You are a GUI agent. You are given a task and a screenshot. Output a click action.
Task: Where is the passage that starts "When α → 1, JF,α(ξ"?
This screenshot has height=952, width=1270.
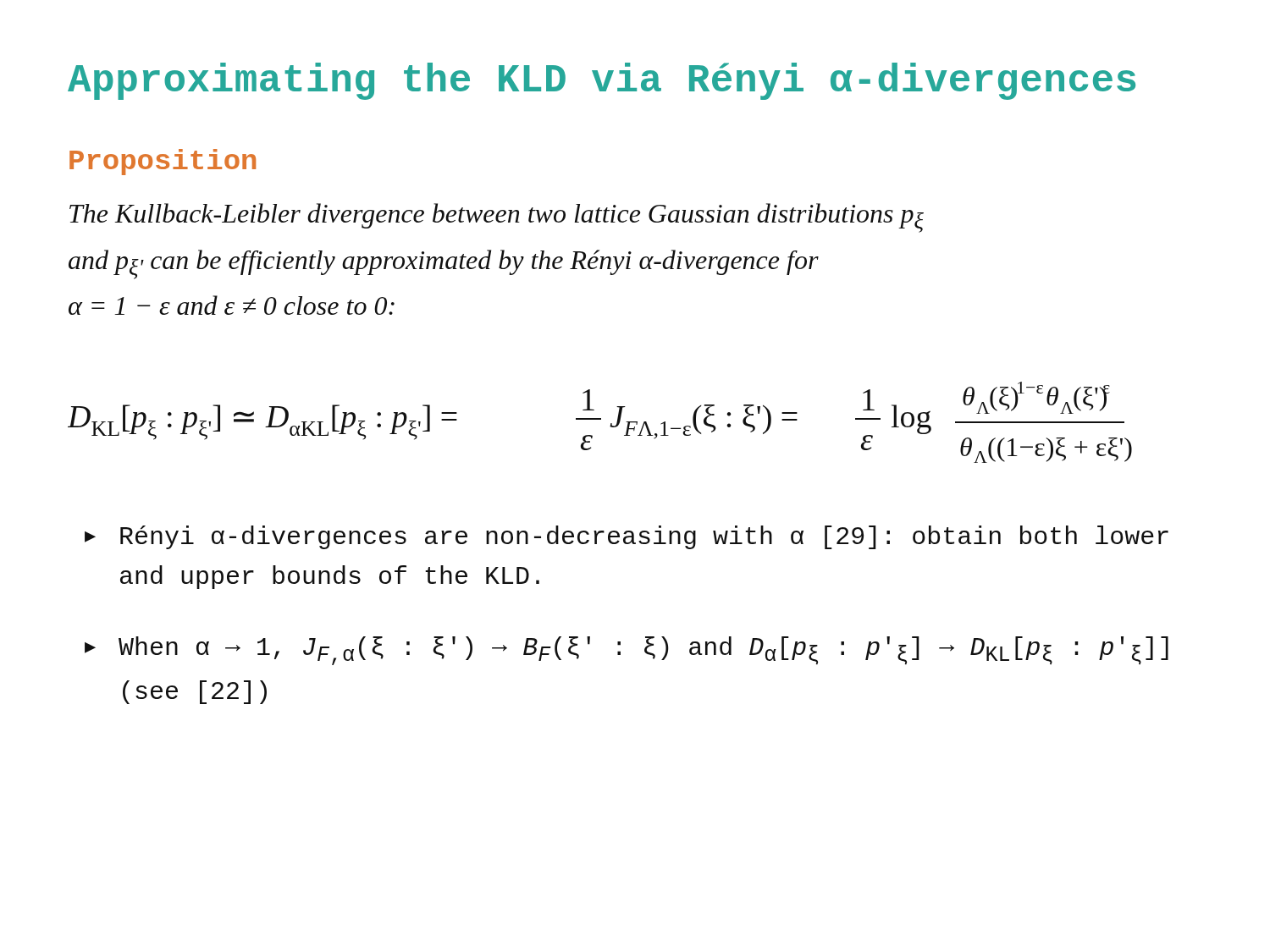click(646, 670)
